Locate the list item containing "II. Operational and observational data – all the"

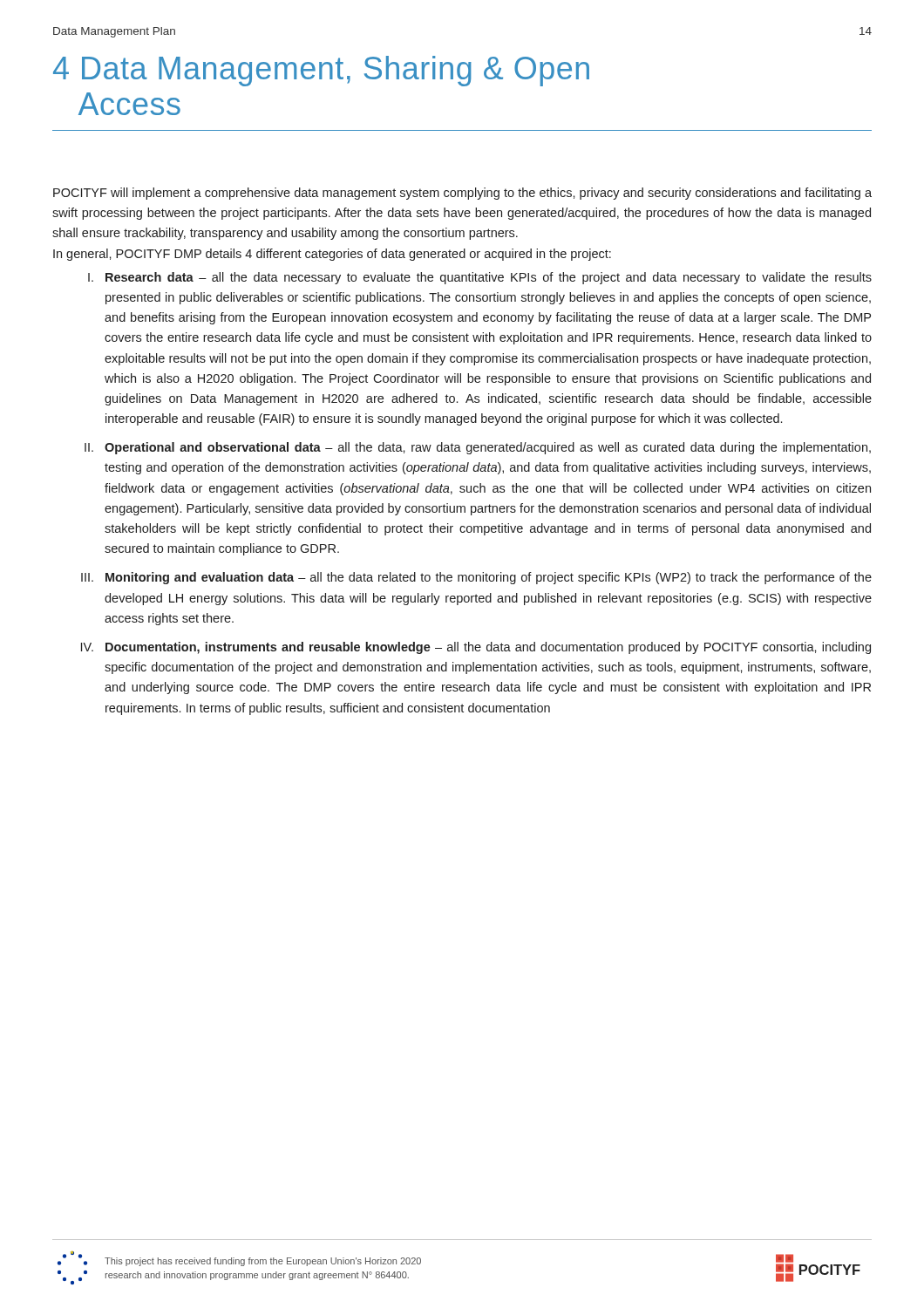[462, 499]
